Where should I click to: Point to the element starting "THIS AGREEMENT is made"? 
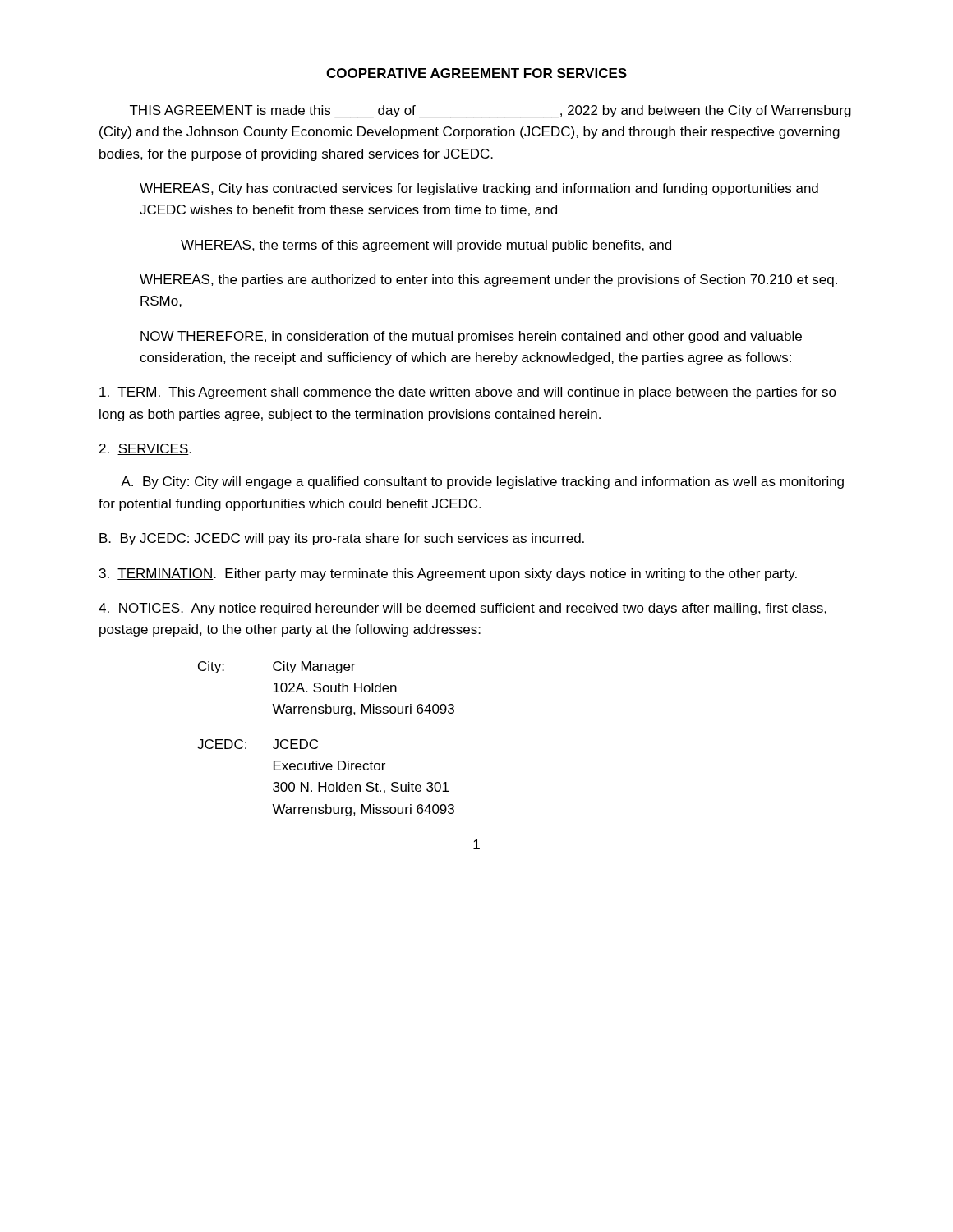[x=475, y=132]
